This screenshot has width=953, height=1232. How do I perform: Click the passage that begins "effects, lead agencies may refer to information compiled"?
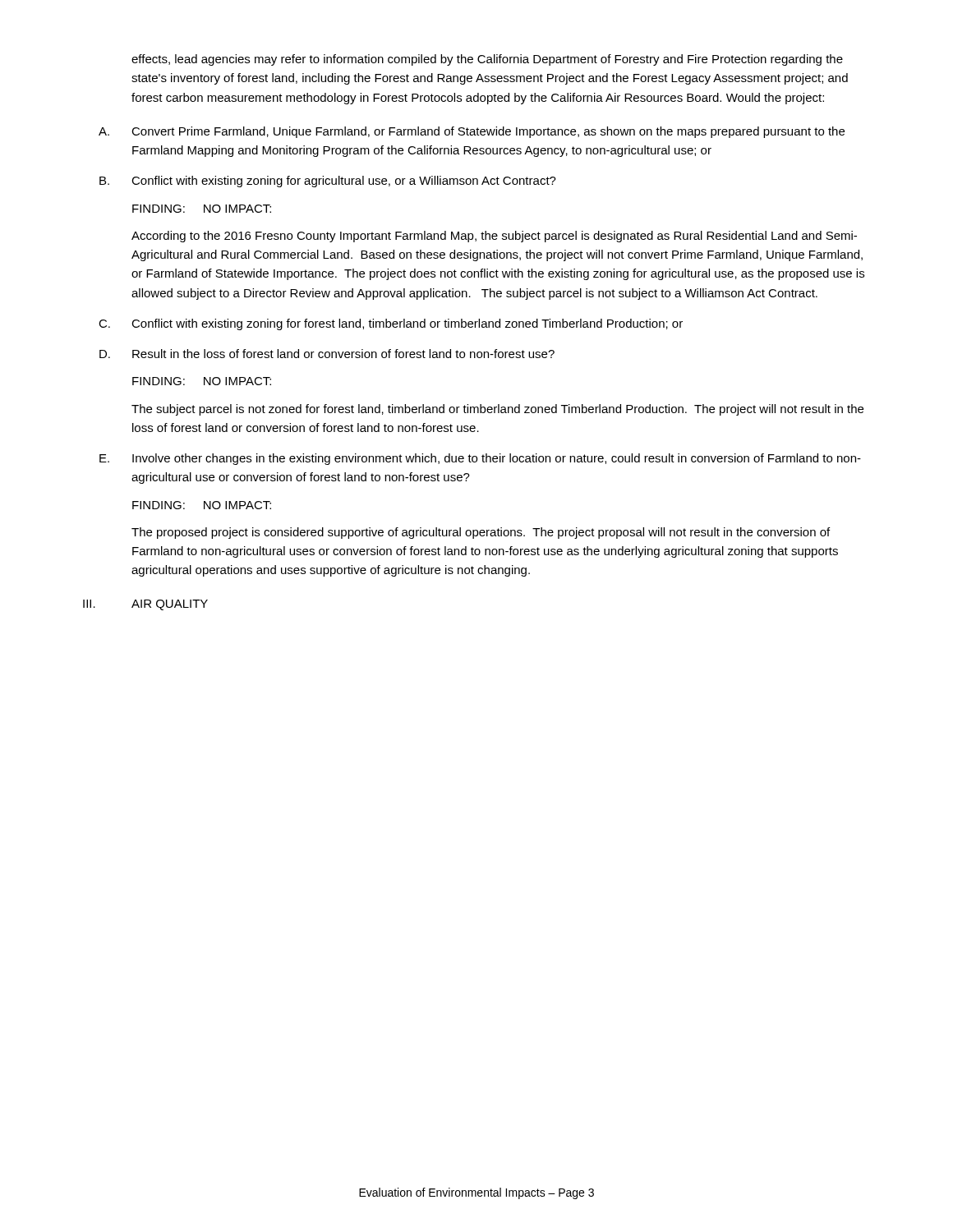(490, 78)
